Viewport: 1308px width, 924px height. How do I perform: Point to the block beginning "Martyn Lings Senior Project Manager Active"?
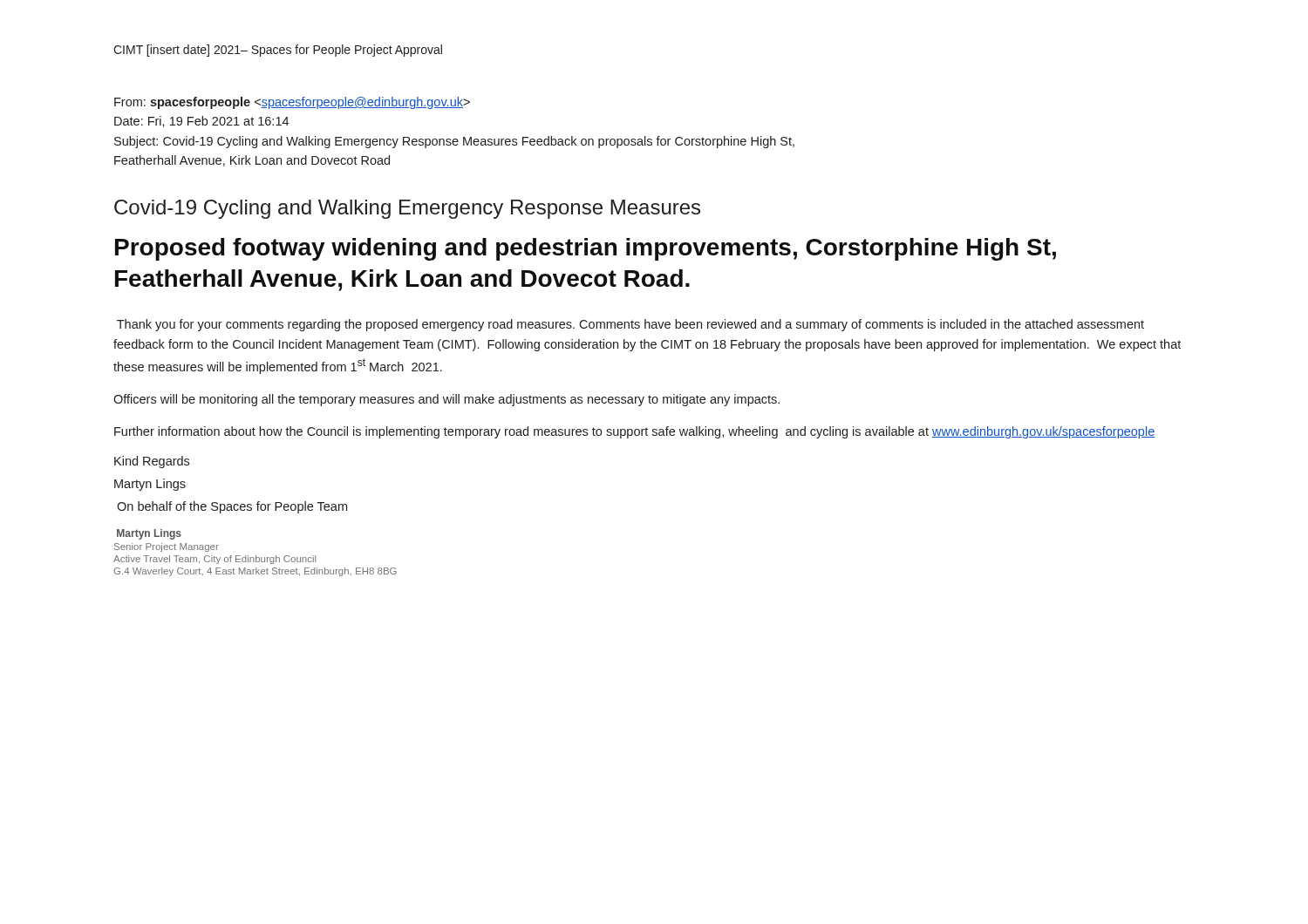pos(149,534)
